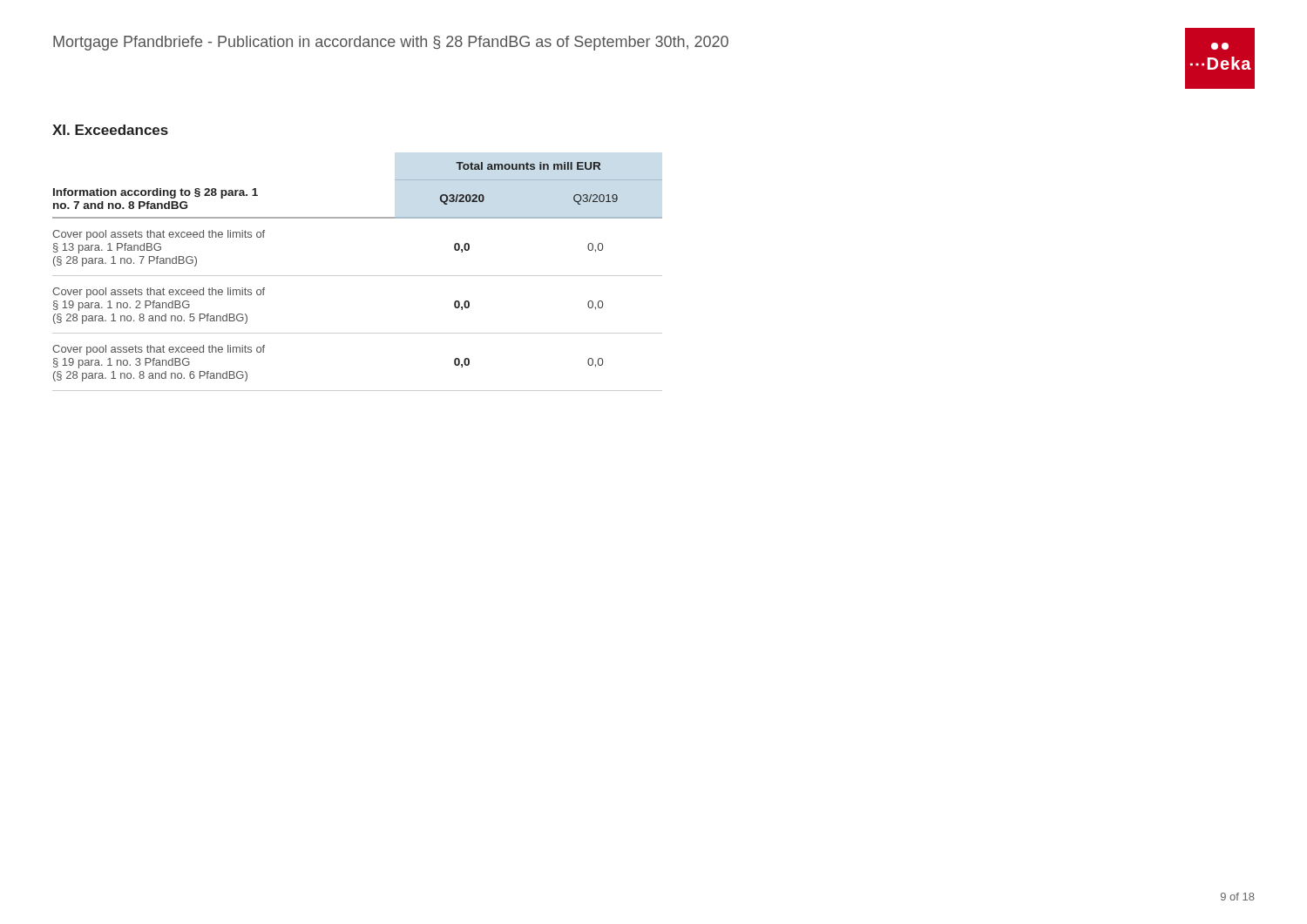This screenshot has width=1307, height=924.
Task: Locate the section header containing "XI. Exceedances"
Action: click(x=110, y=131)
